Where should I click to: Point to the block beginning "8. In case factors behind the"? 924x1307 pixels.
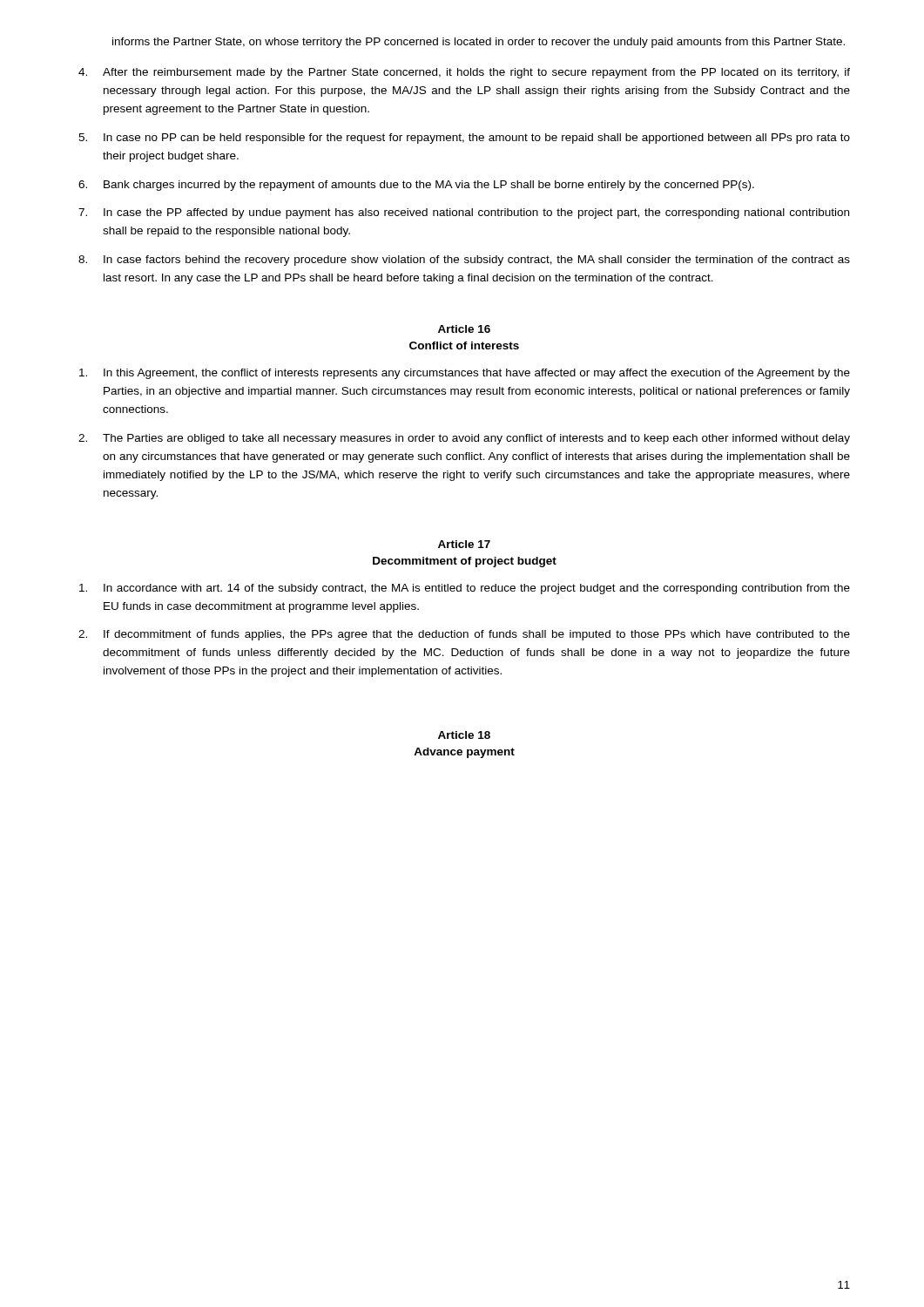click(464, 269)
